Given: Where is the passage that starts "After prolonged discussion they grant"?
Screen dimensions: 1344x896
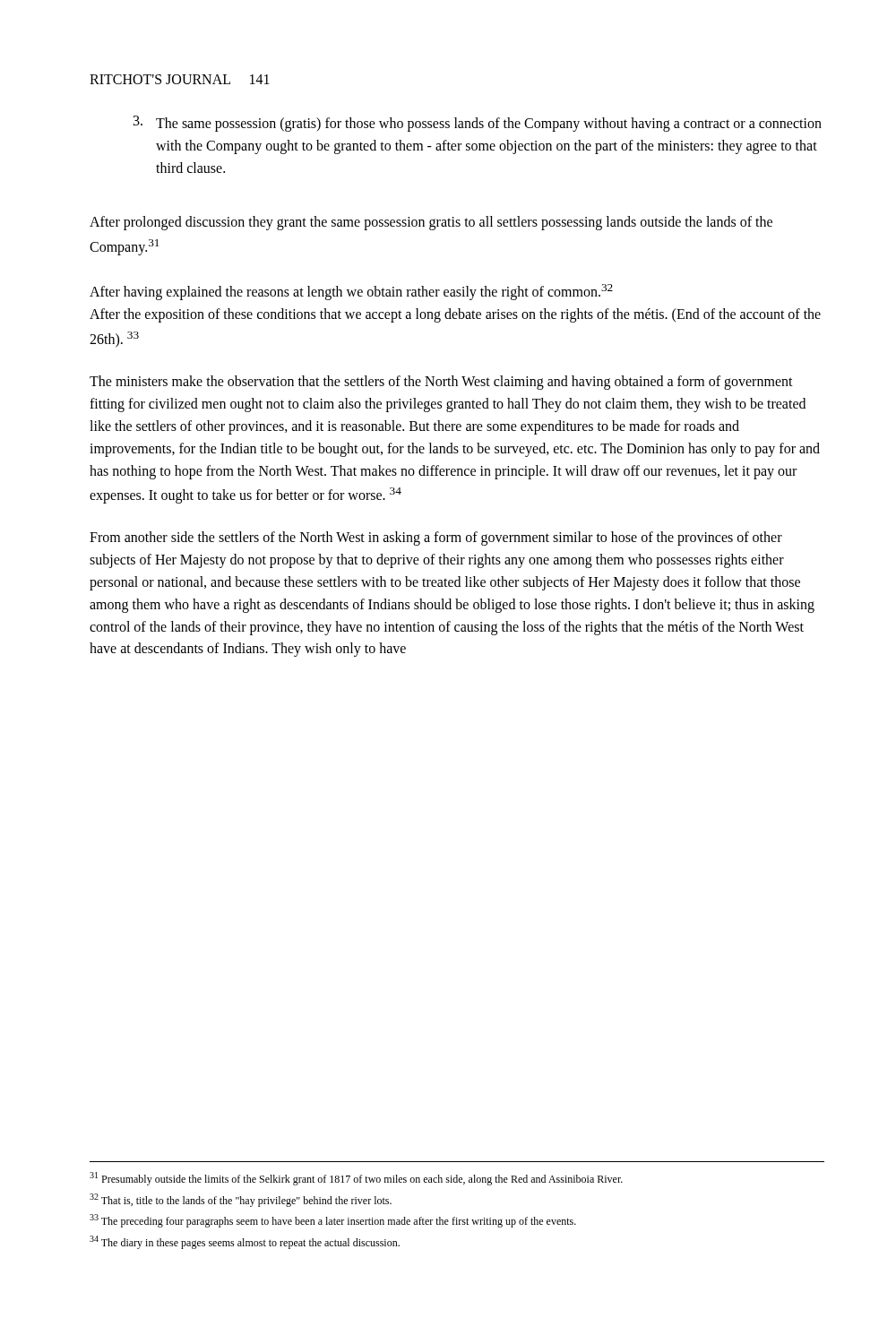Looking at the screenshot, I should pos(431,235).
